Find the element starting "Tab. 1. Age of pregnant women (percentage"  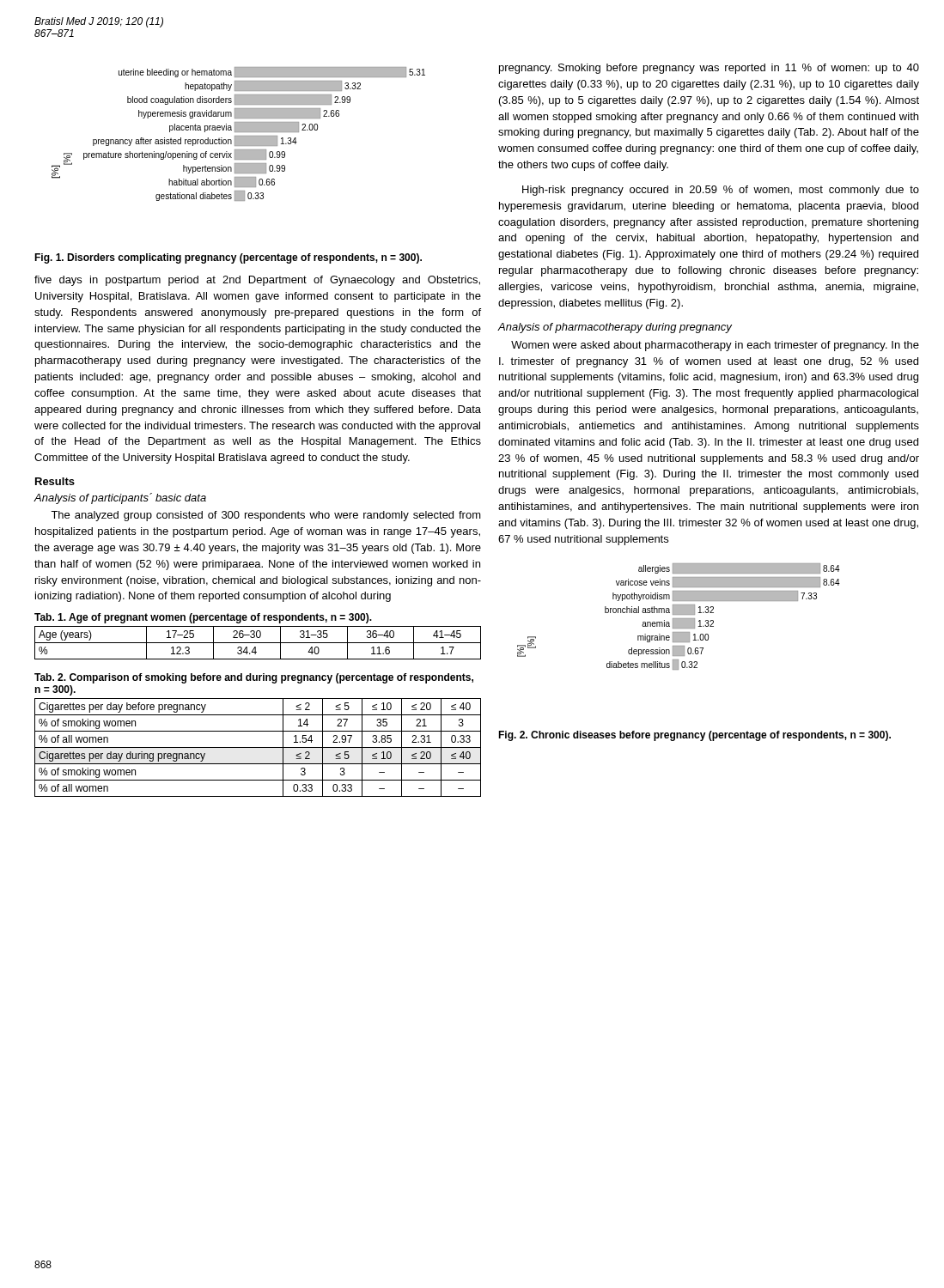pyautogui.click(x=203, y=618)
